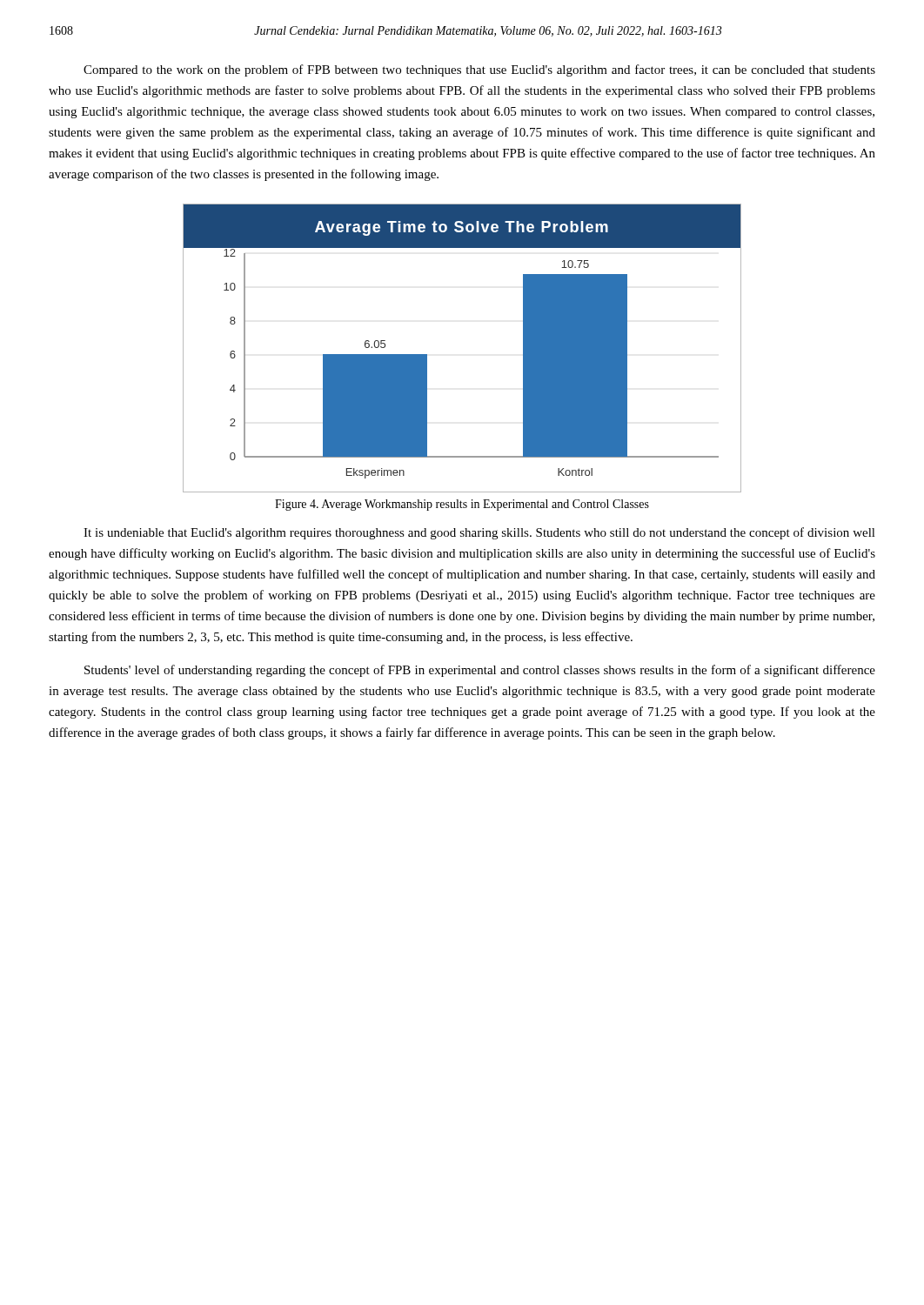Viewport: 924px width, 1305px height.
Task: Select the bar chart
Action: (462, 348)
